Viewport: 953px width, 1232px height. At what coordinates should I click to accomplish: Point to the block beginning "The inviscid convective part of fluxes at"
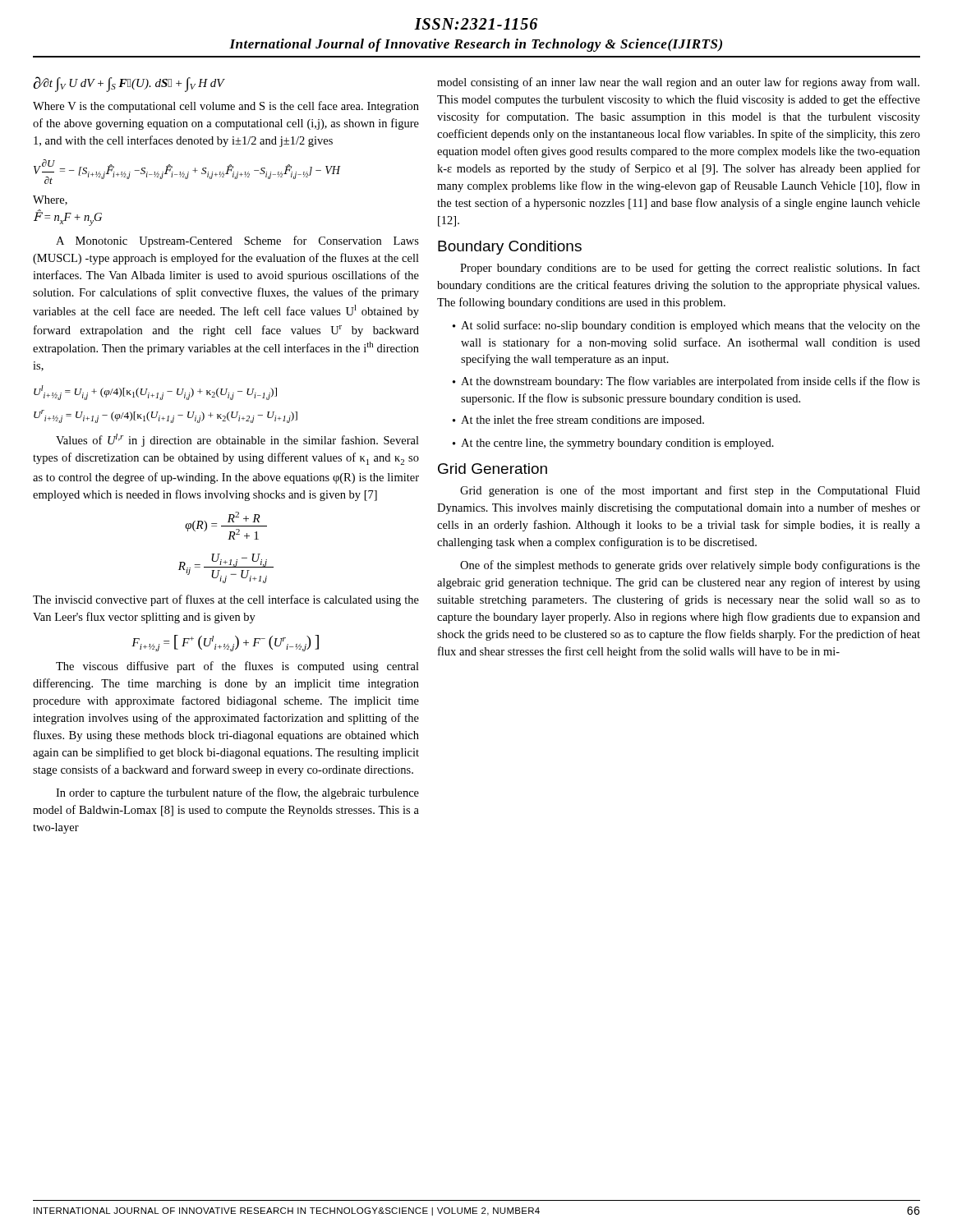[x=226, y=608]
